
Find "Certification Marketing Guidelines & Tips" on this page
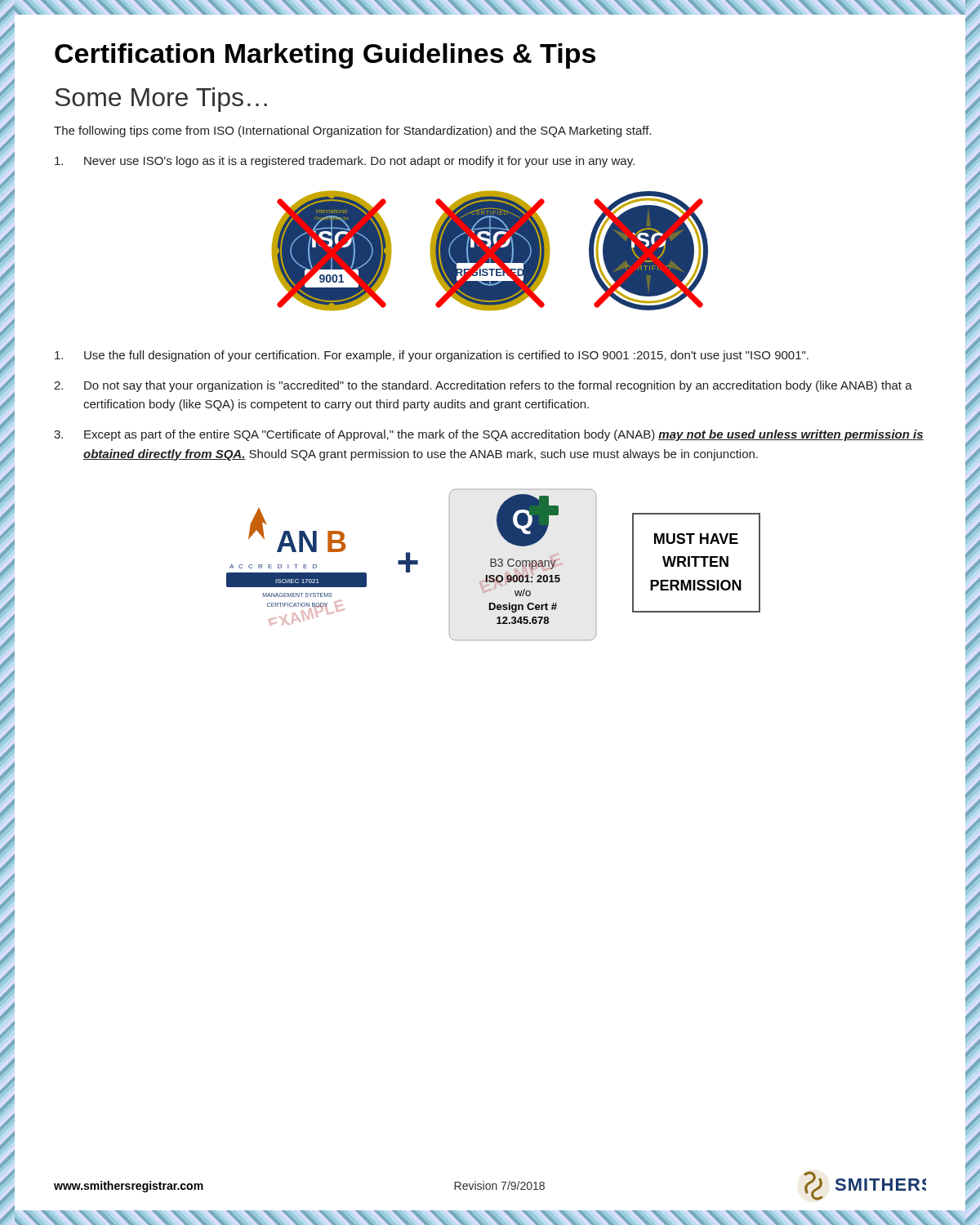tap(325, 53)
